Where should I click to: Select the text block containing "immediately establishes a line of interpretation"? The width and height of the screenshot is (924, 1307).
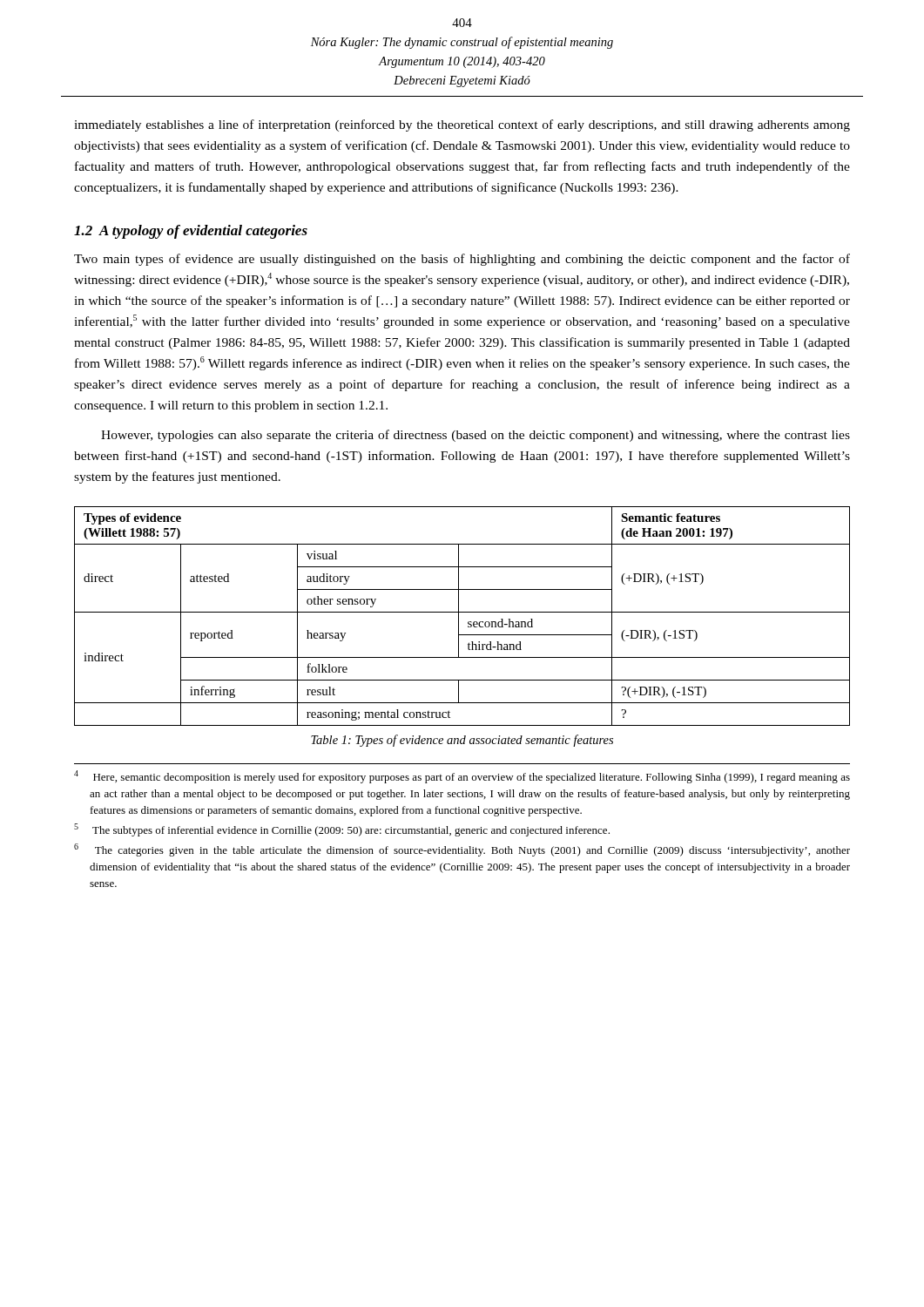coord(462,156)
